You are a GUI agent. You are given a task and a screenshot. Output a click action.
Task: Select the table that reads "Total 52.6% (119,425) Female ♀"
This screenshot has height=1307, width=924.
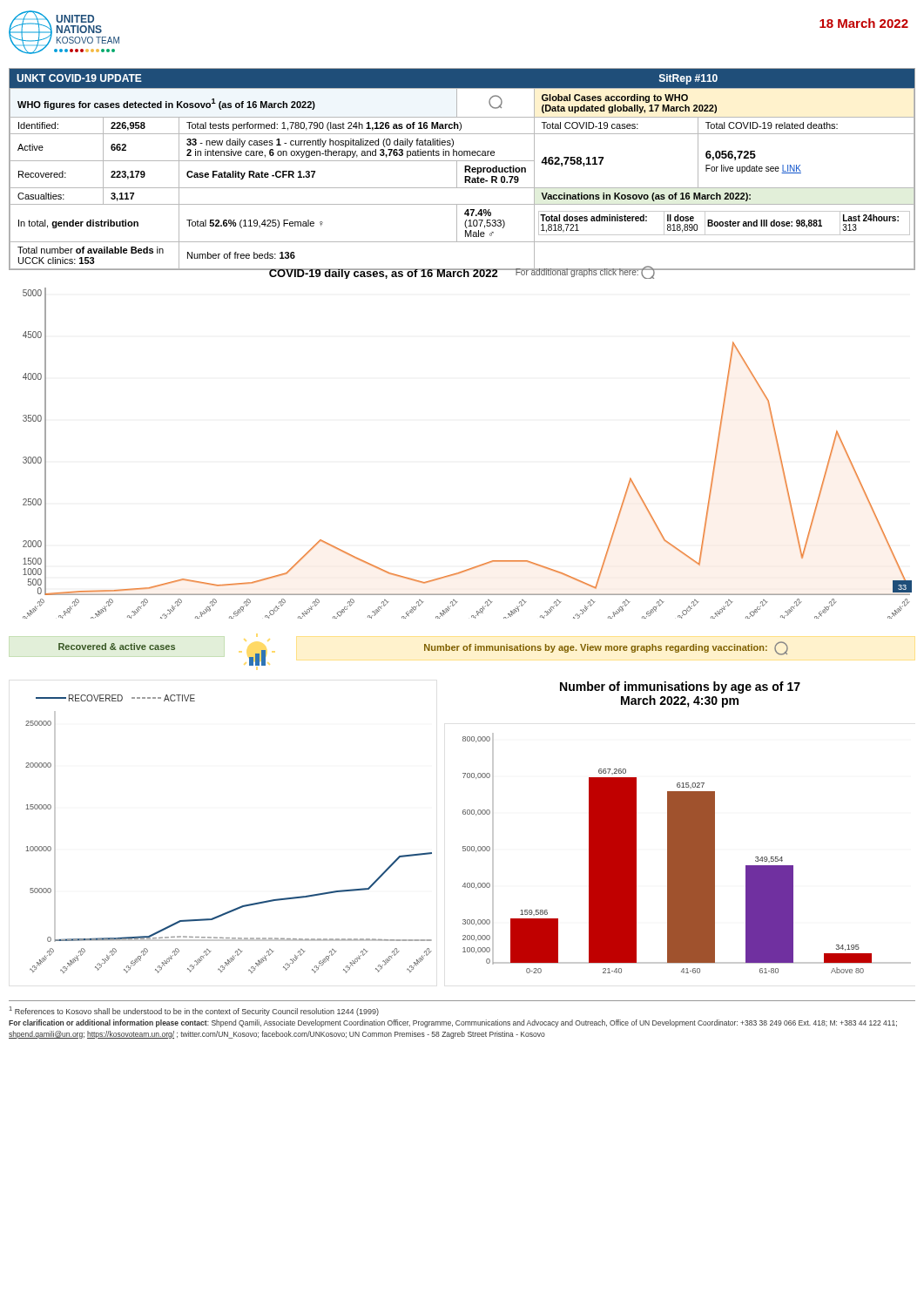[462, 169]
